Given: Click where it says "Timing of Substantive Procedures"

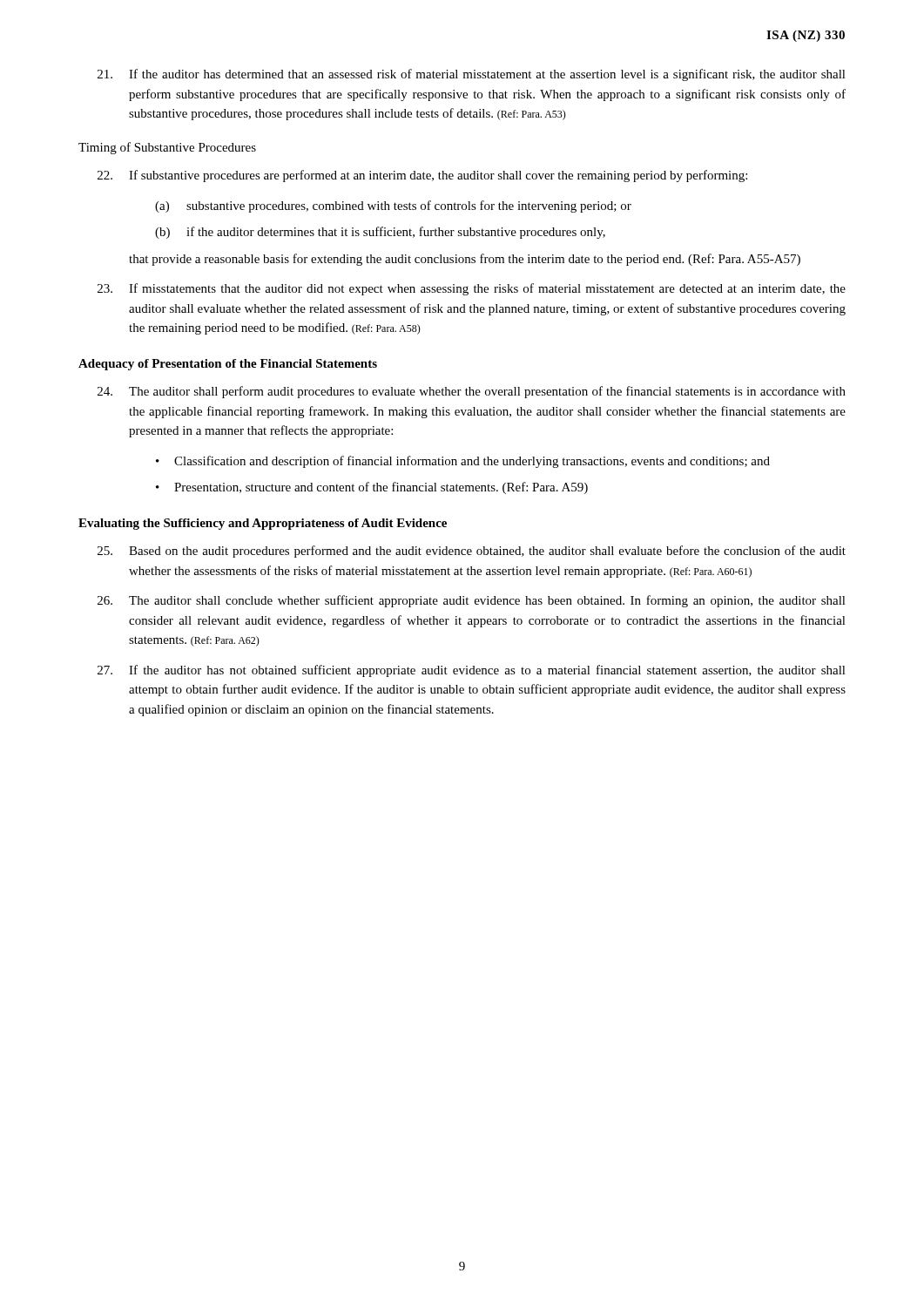Looking at the screenshot, I should tap(167, 147).
